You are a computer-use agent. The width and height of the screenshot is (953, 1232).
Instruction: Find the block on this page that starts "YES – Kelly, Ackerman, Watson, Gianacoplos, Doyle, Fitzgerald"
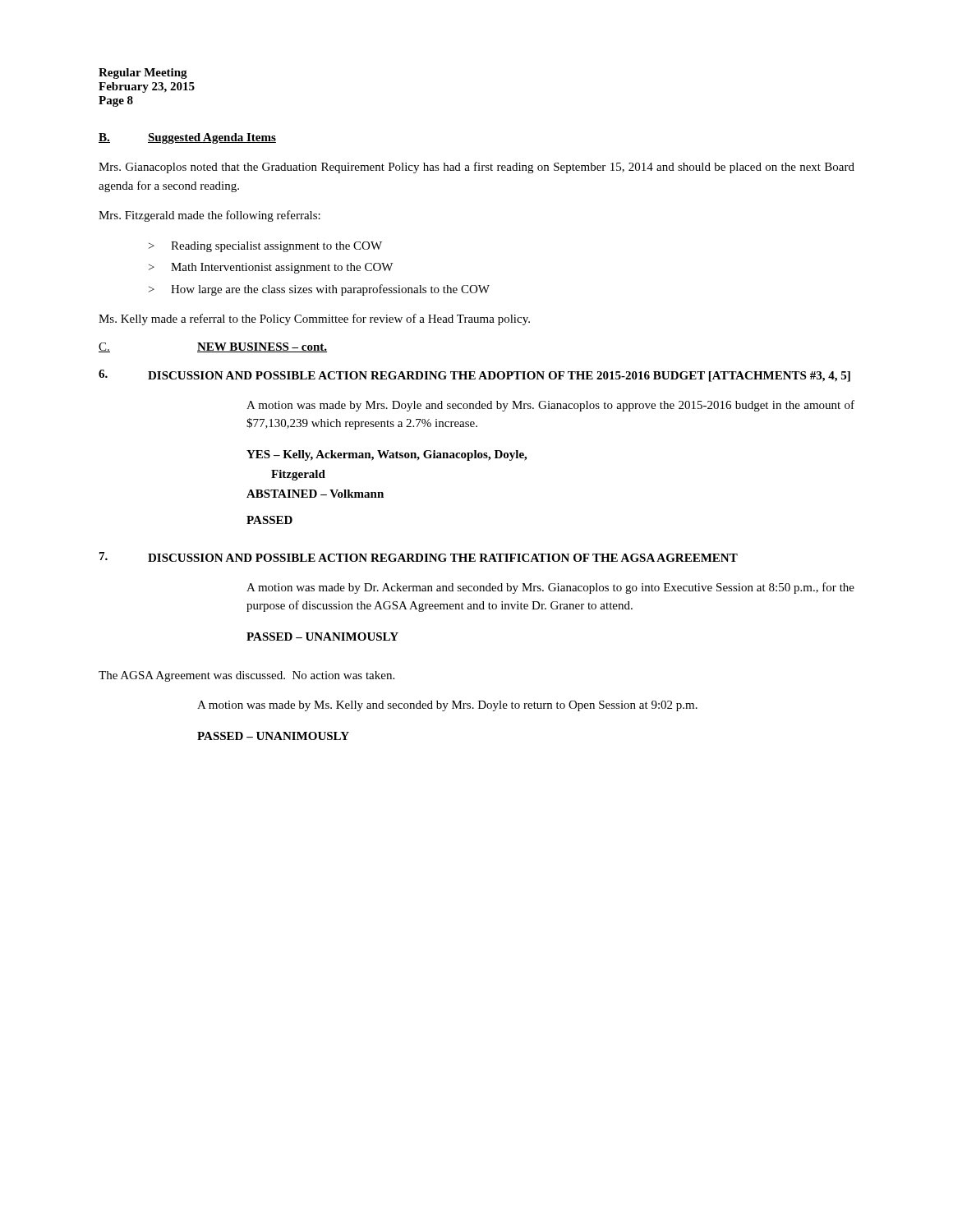(387, 455)
